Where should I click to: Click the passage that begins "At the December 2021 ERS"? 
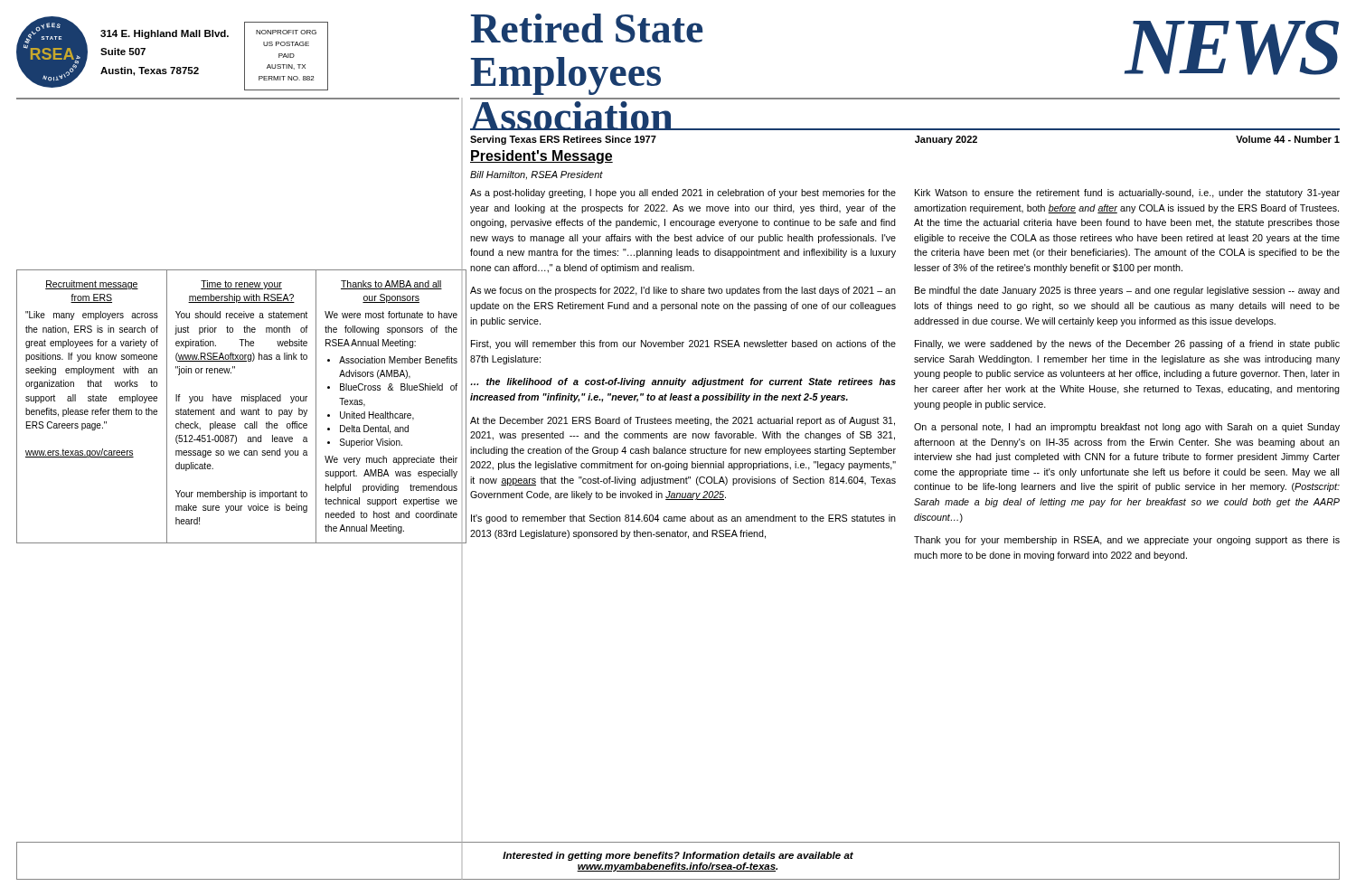coord(683,457)
